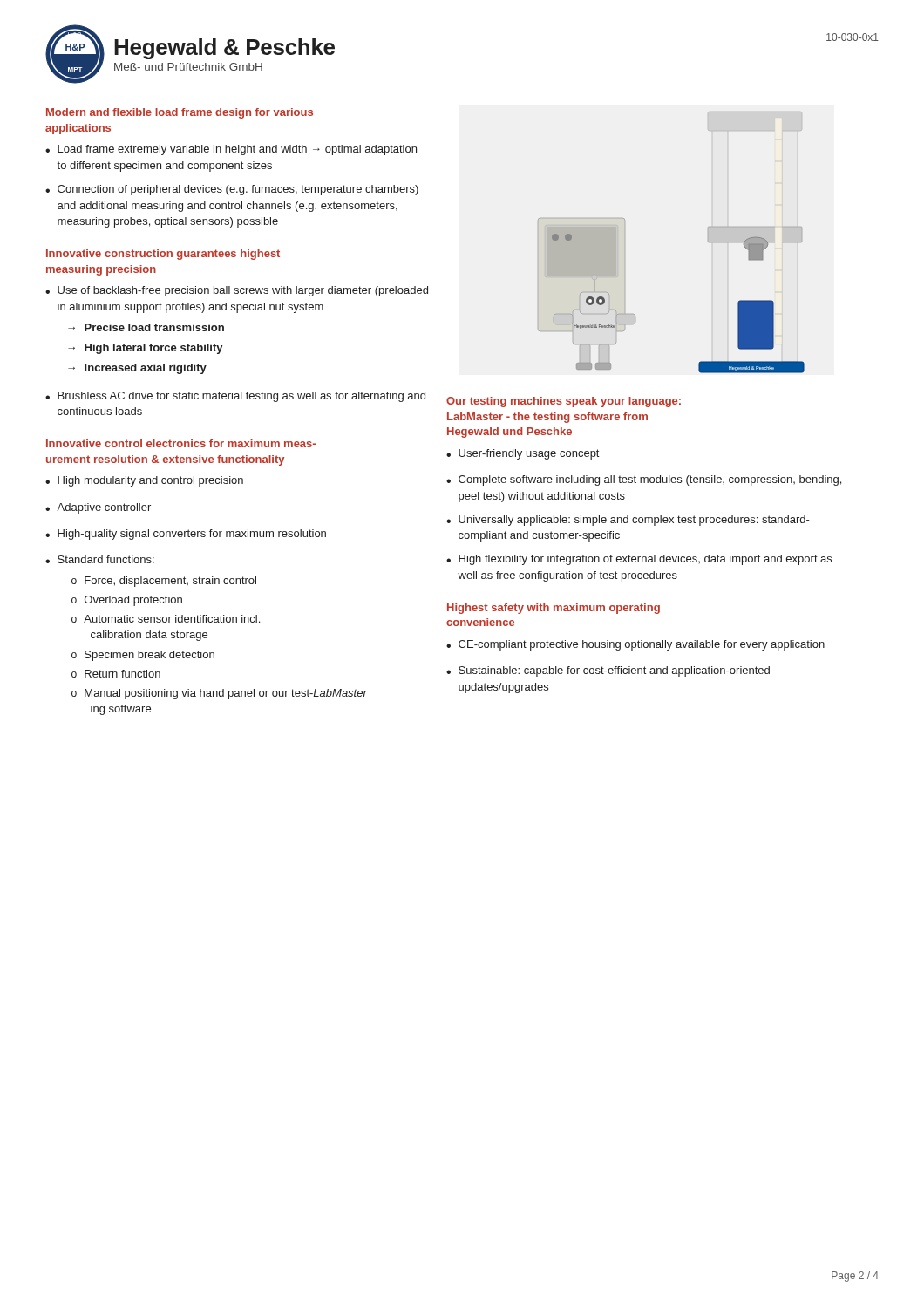Where is the passage that starts "Automatic sensor identification incl."?

pyautogui.click(x=172, y=627)
